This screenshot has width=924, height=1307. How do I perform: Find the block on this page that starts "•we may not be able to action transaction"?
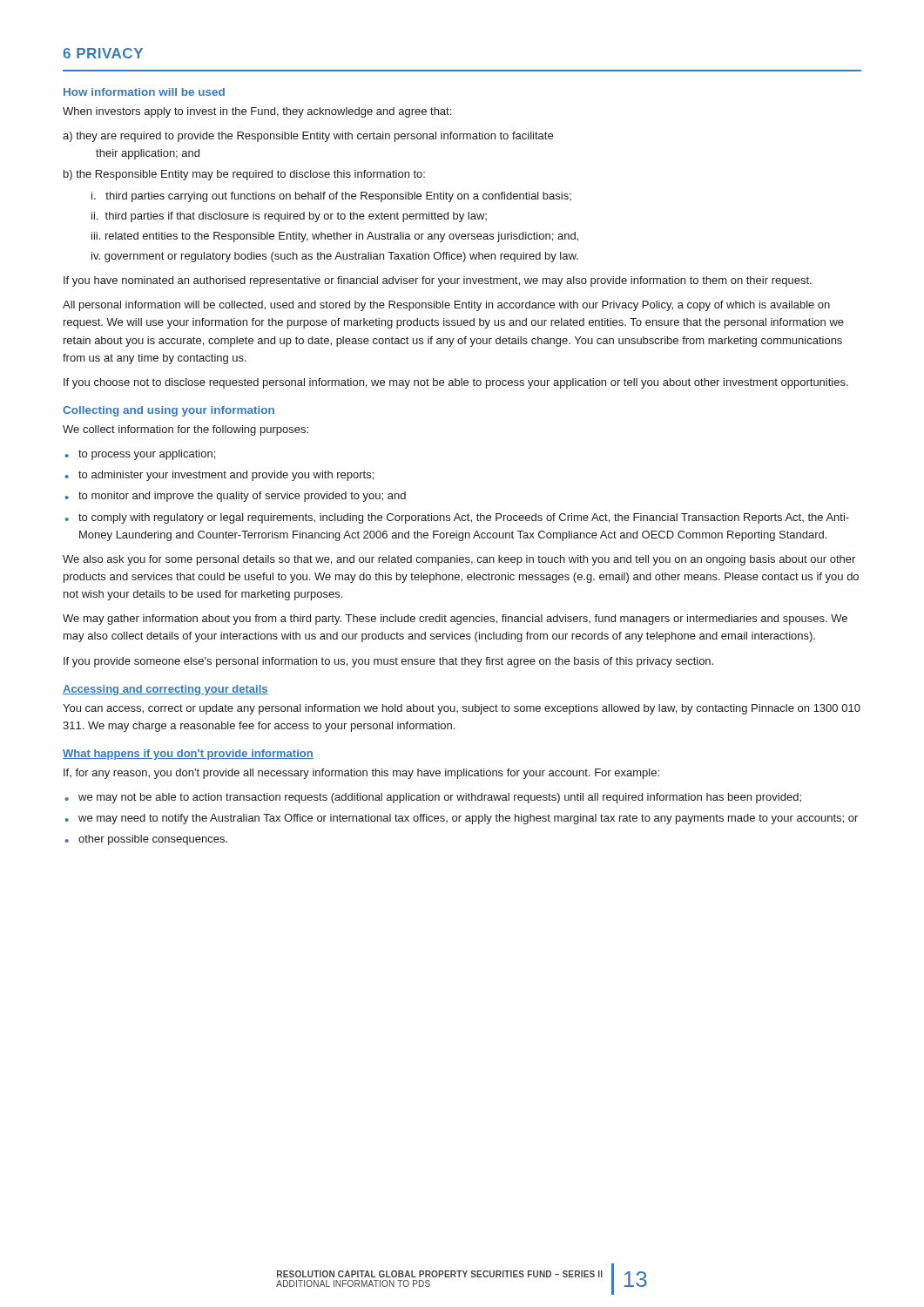433,797
